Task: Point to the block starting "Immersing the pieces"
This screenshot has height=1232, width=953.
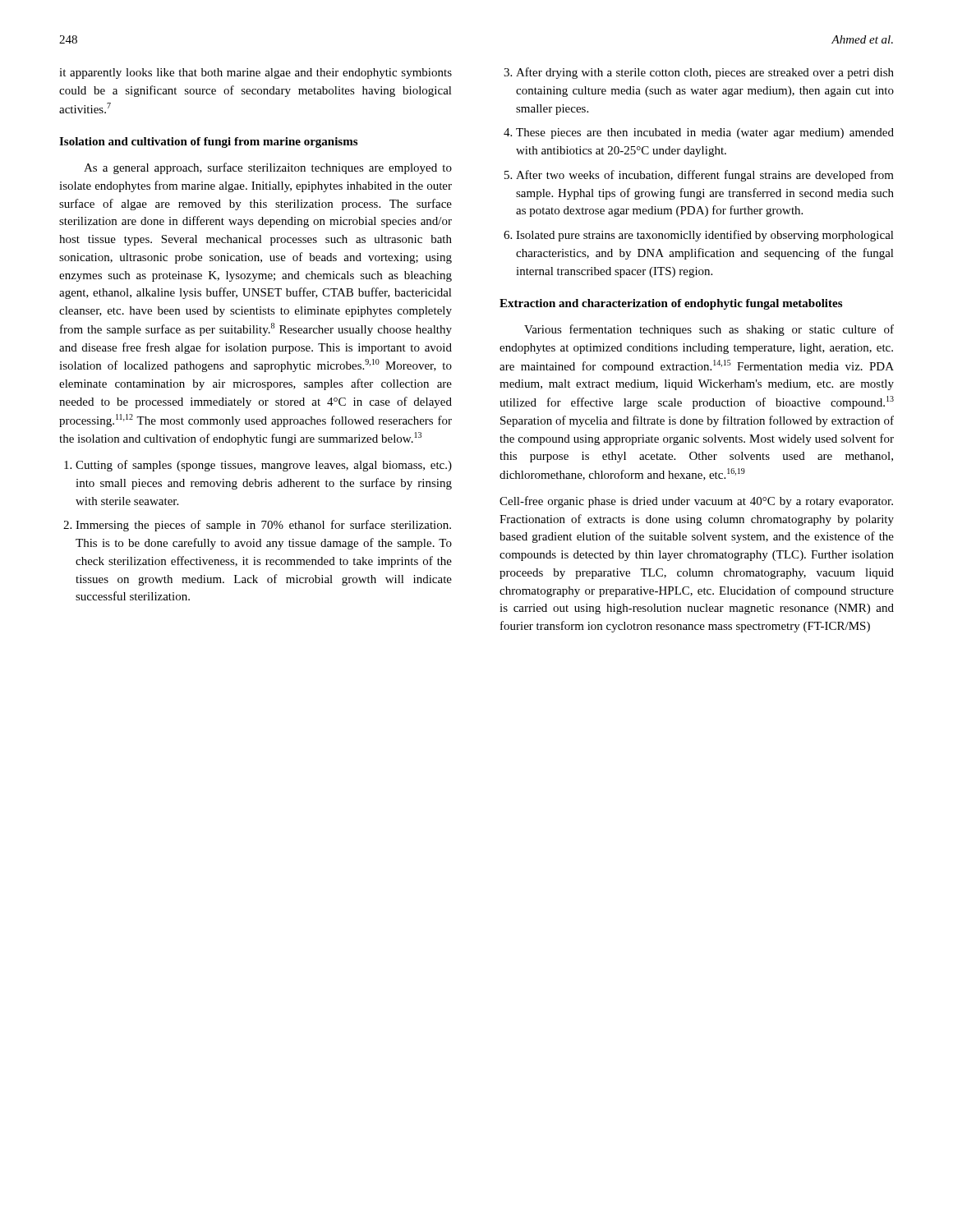Action: pos(255,561)
